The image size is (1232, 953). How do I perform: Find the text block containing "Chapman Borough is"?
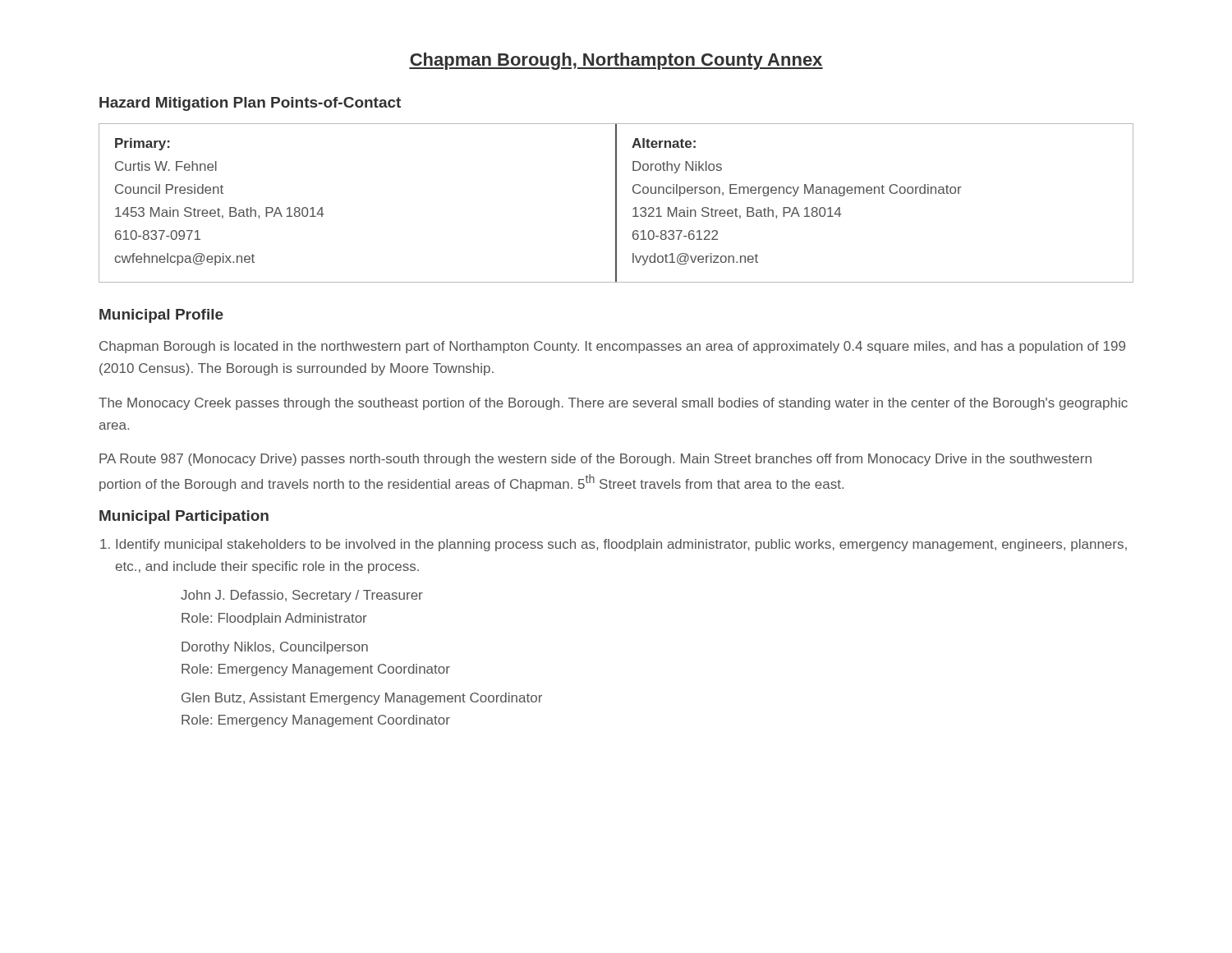[612, 358]
